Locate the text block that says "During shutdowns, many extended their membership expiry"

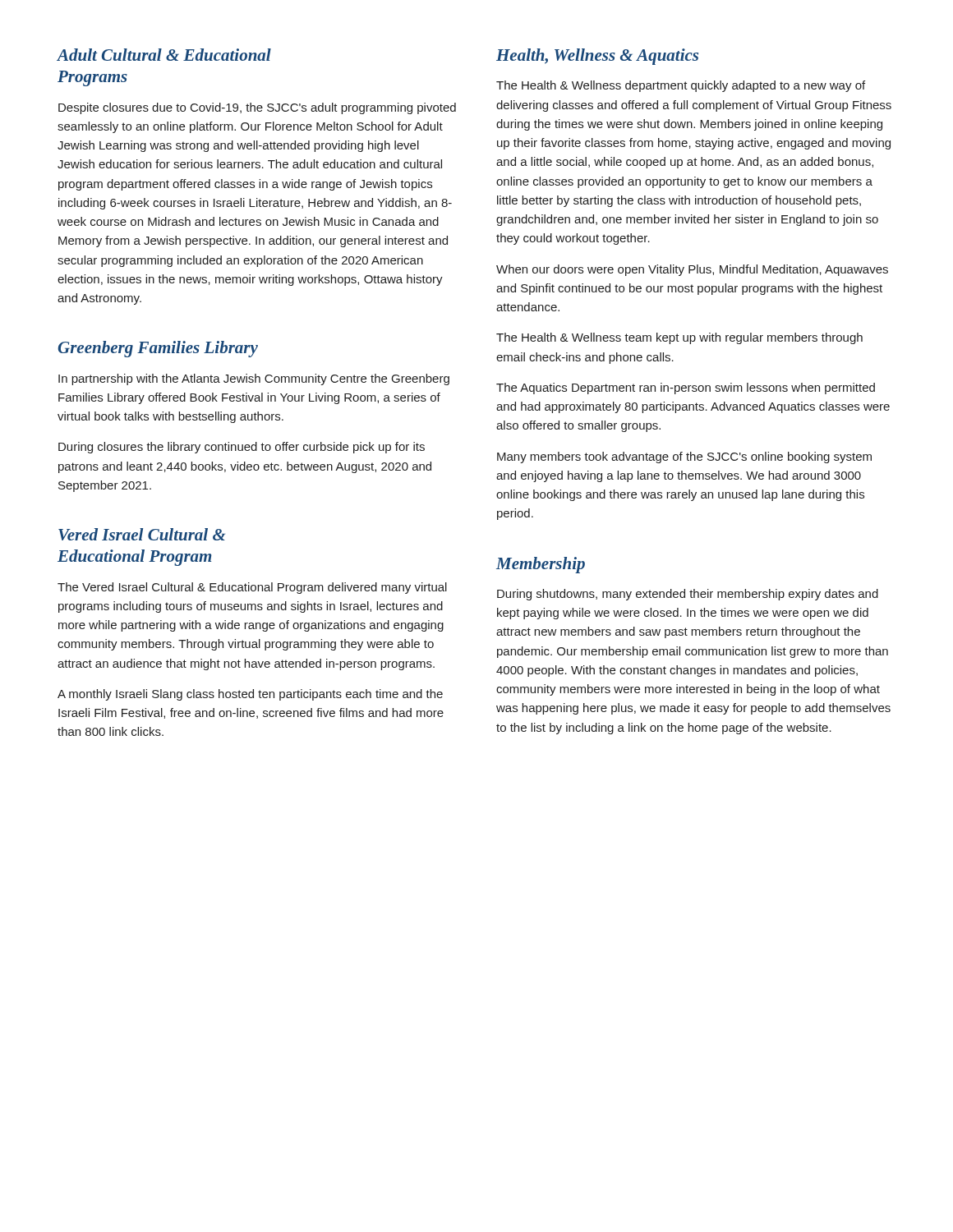(x=696, y=660)
